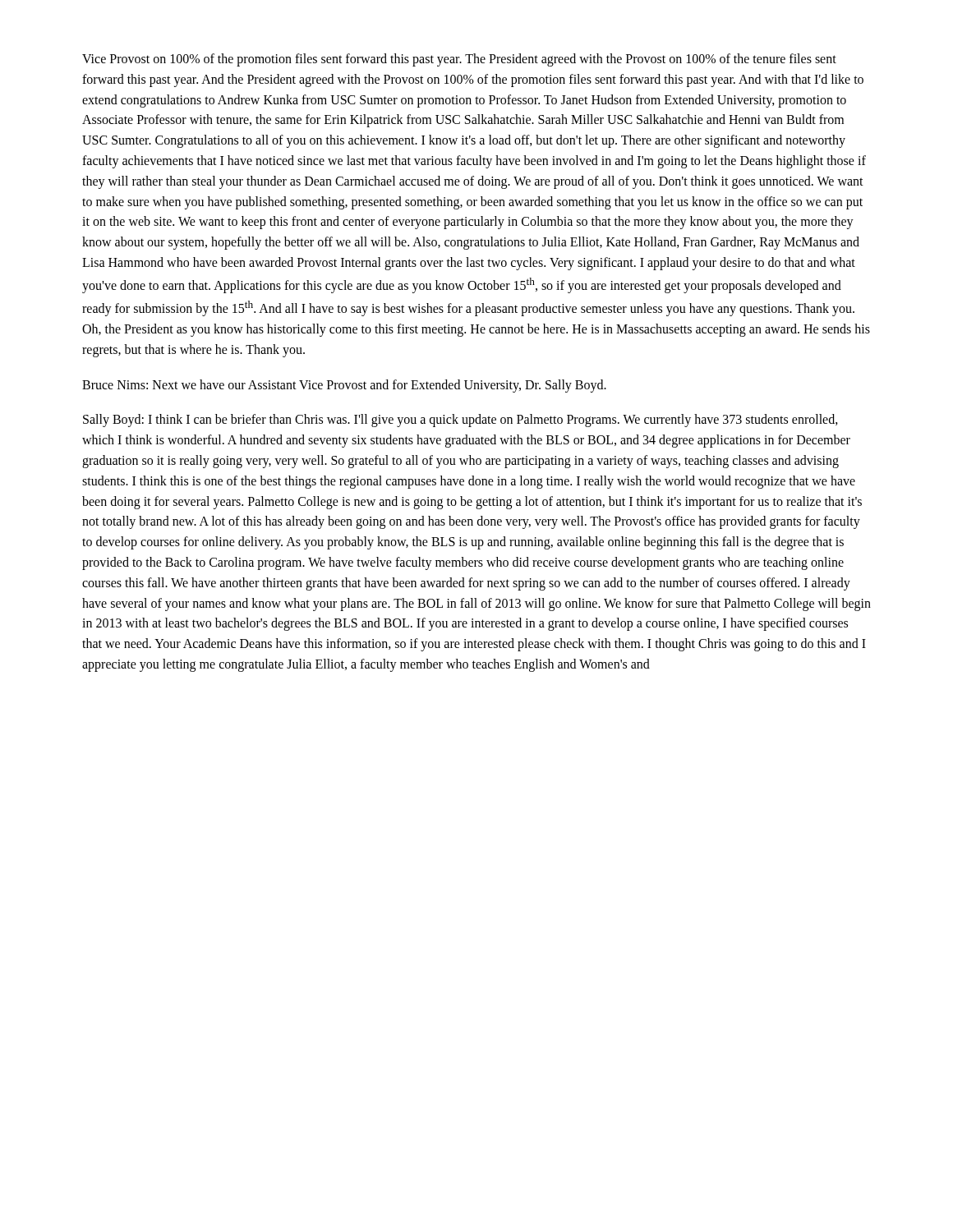Select the text block that reads "Bruce Nims: Next we have our Assistant Vice"
The height and width of the screenshot is (1232, 953).
[344, 384]
